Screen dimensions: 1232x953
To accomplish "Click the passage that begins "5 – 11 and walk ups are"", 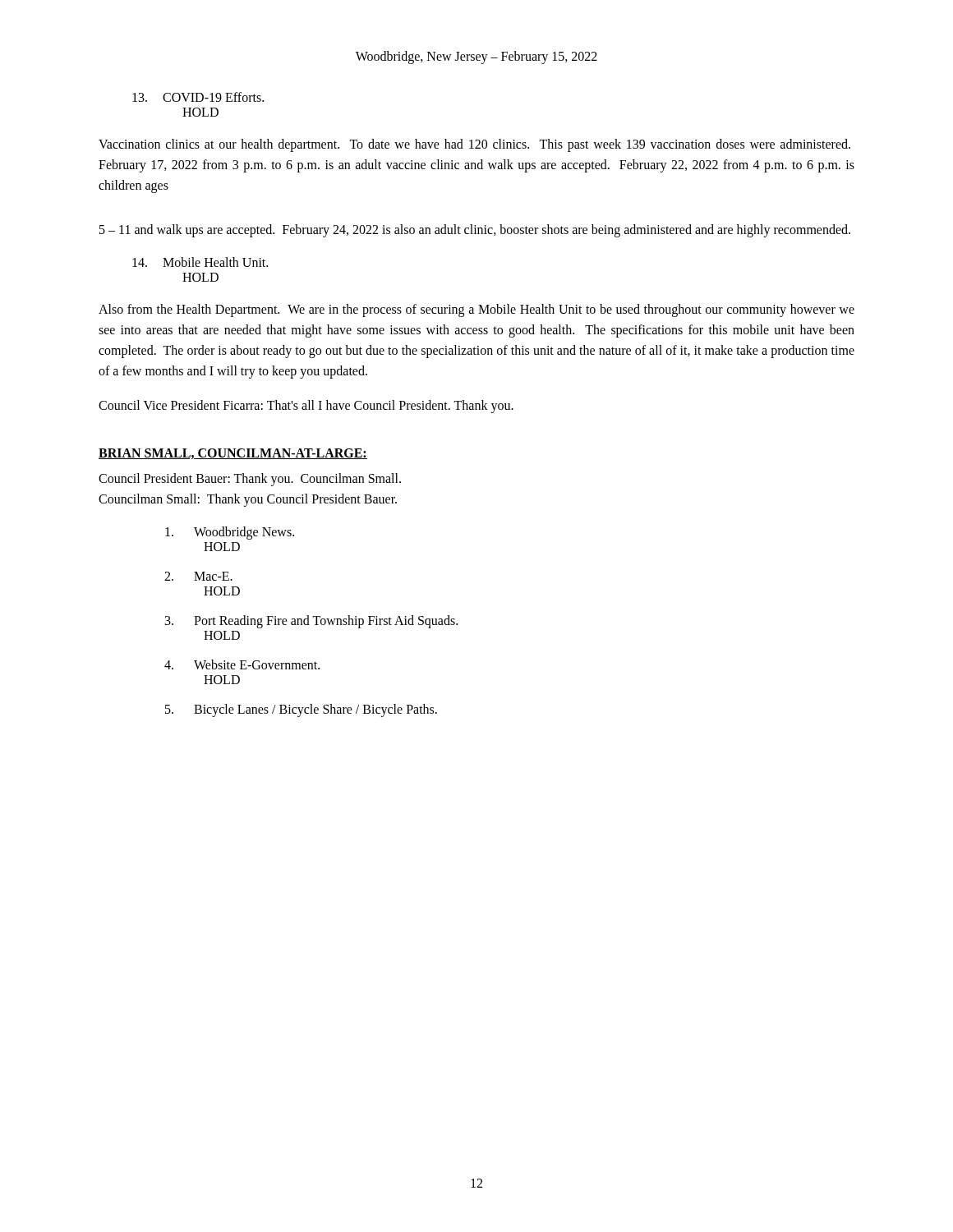I will 475,230.
